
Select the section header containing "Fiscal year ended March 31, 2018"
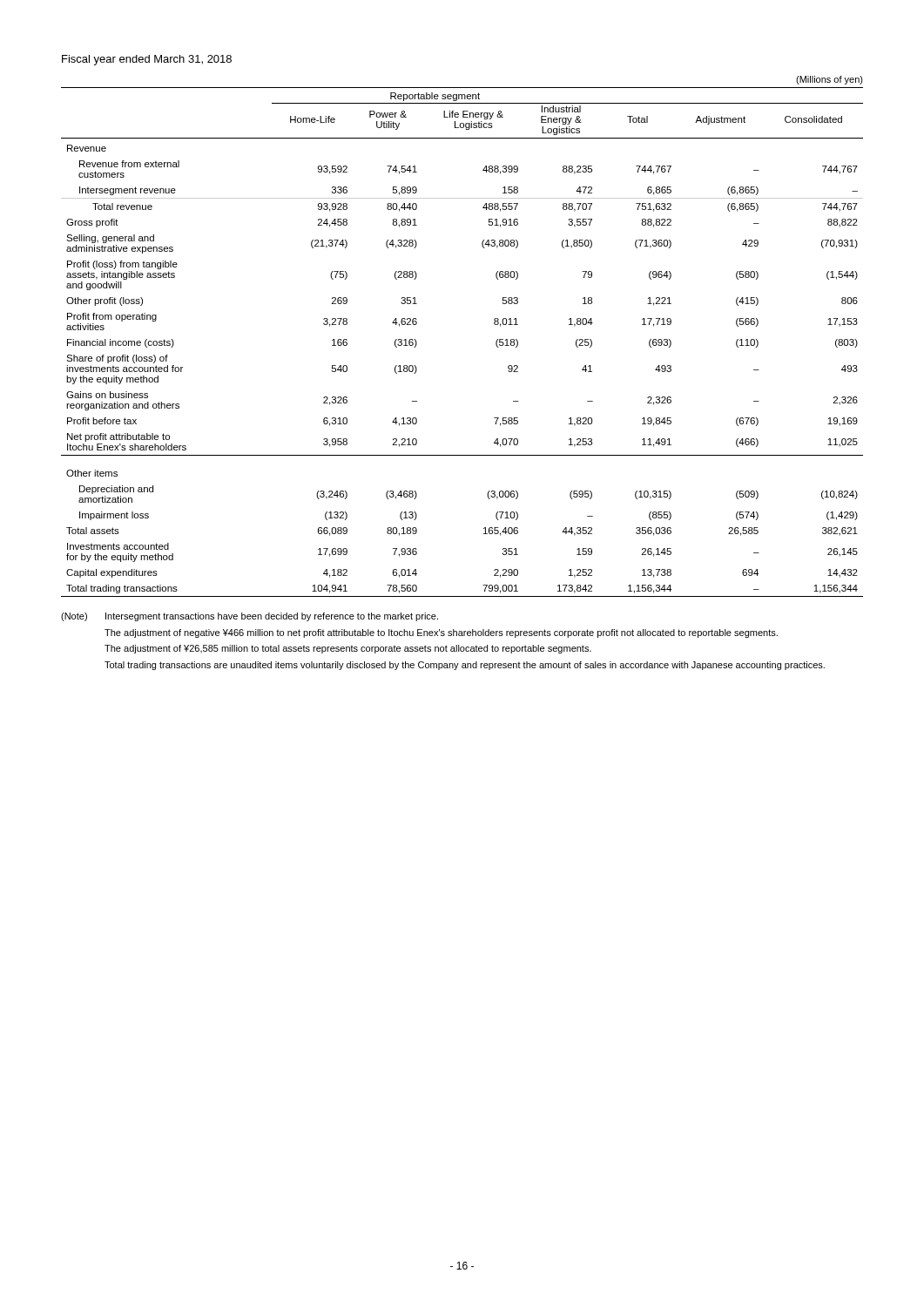coord(147,59)
